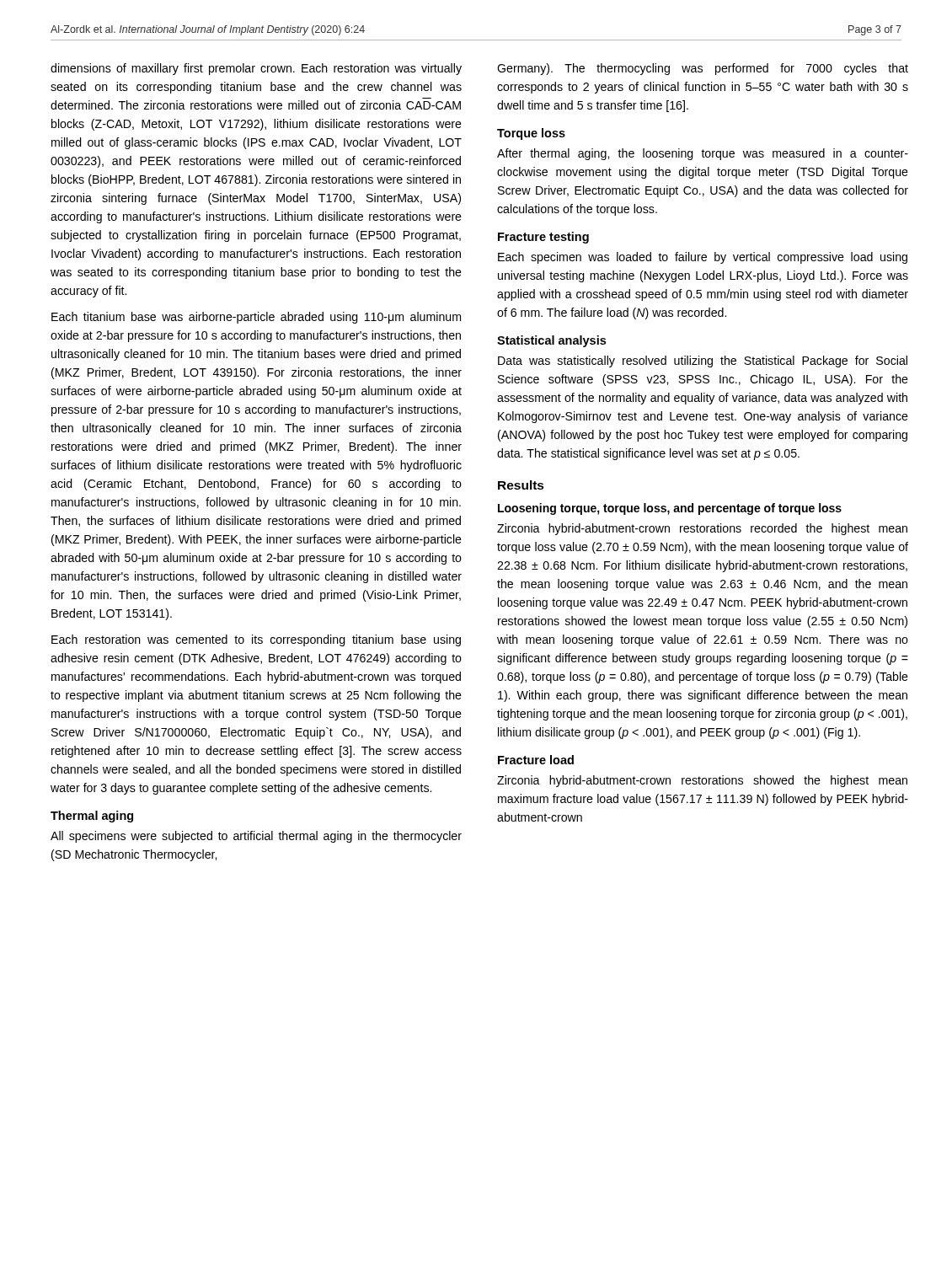Screen dimensions: 1264x952
Task: Point to the text block starting "Each specimen was loaded to failure by"
Action: 703,285
